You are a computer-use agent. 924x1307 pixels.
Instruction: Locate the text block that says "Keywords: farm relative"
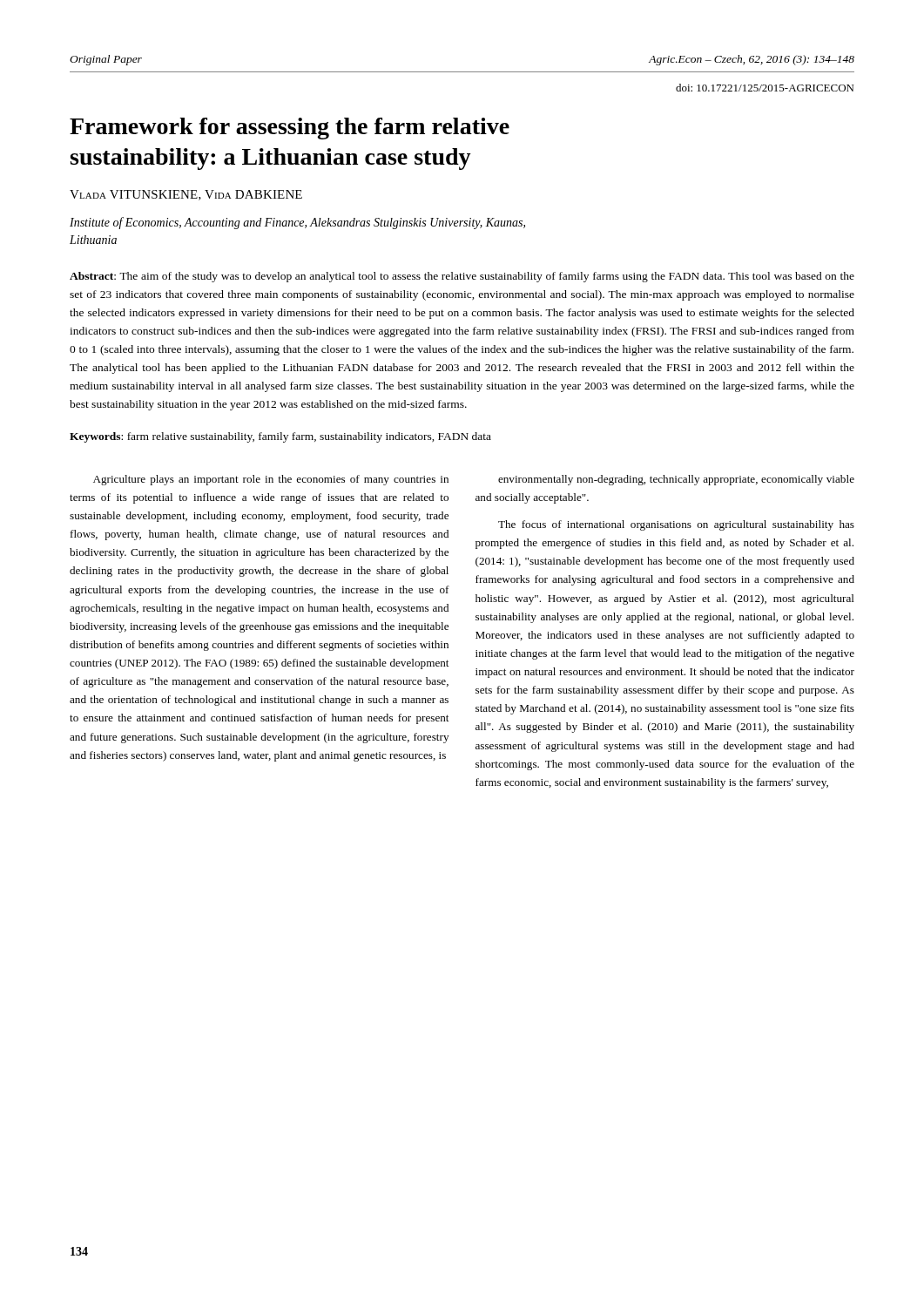point(280,436)
